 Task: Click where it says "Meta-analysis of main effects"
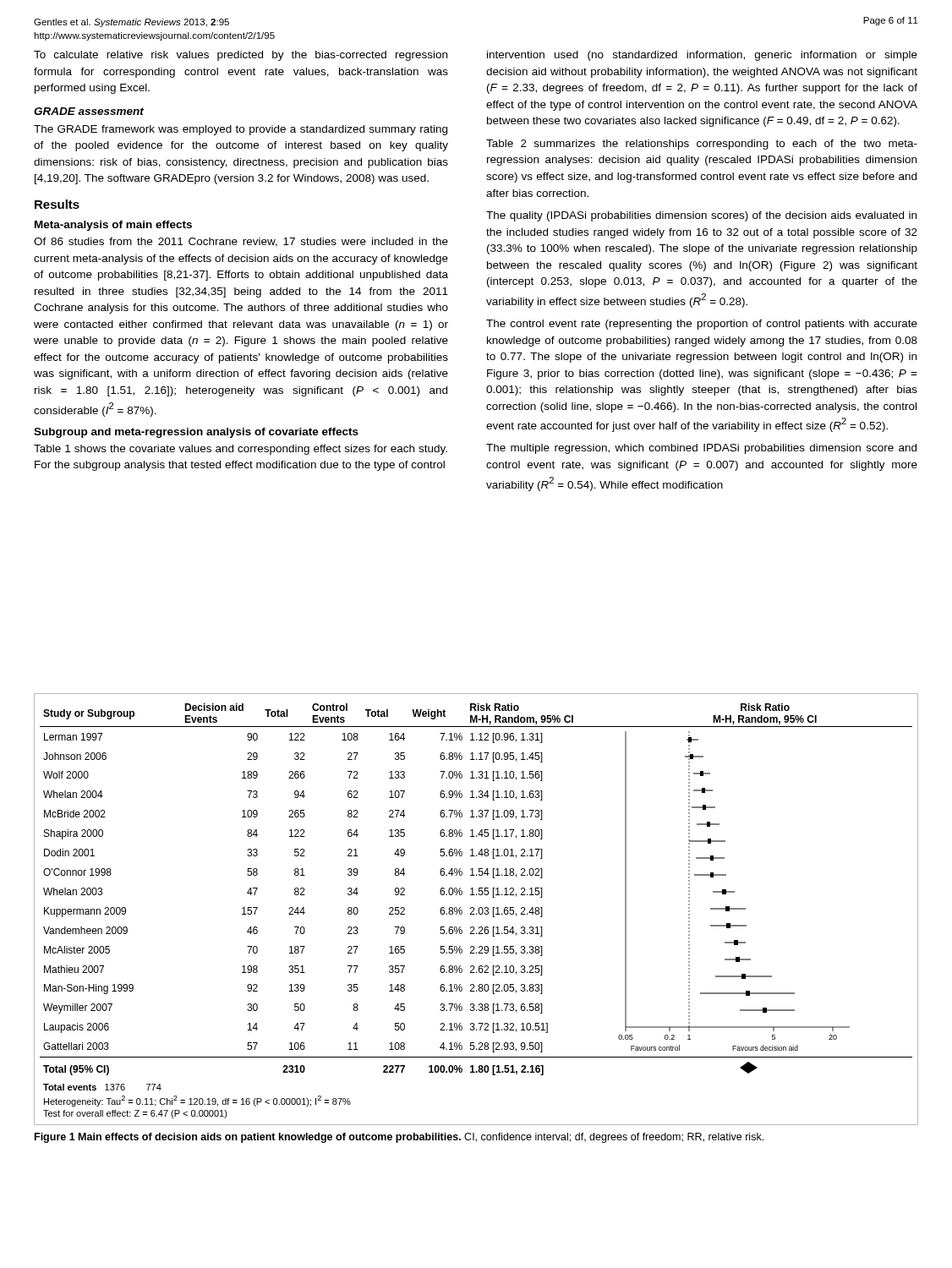(113, 224)
